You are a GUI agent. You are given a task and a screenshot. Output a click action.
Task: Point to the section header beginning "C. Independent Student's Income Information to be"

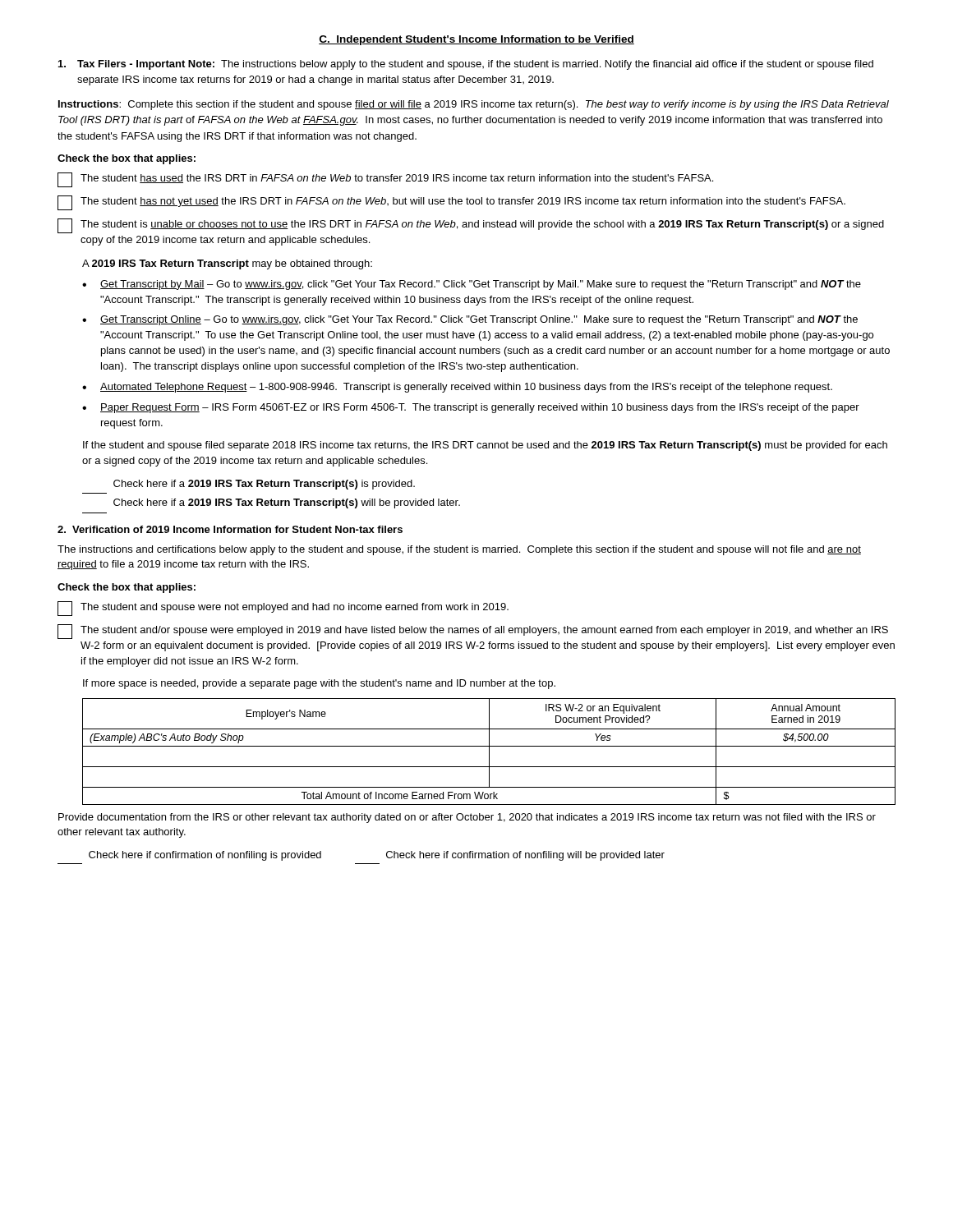click(476, 39)
